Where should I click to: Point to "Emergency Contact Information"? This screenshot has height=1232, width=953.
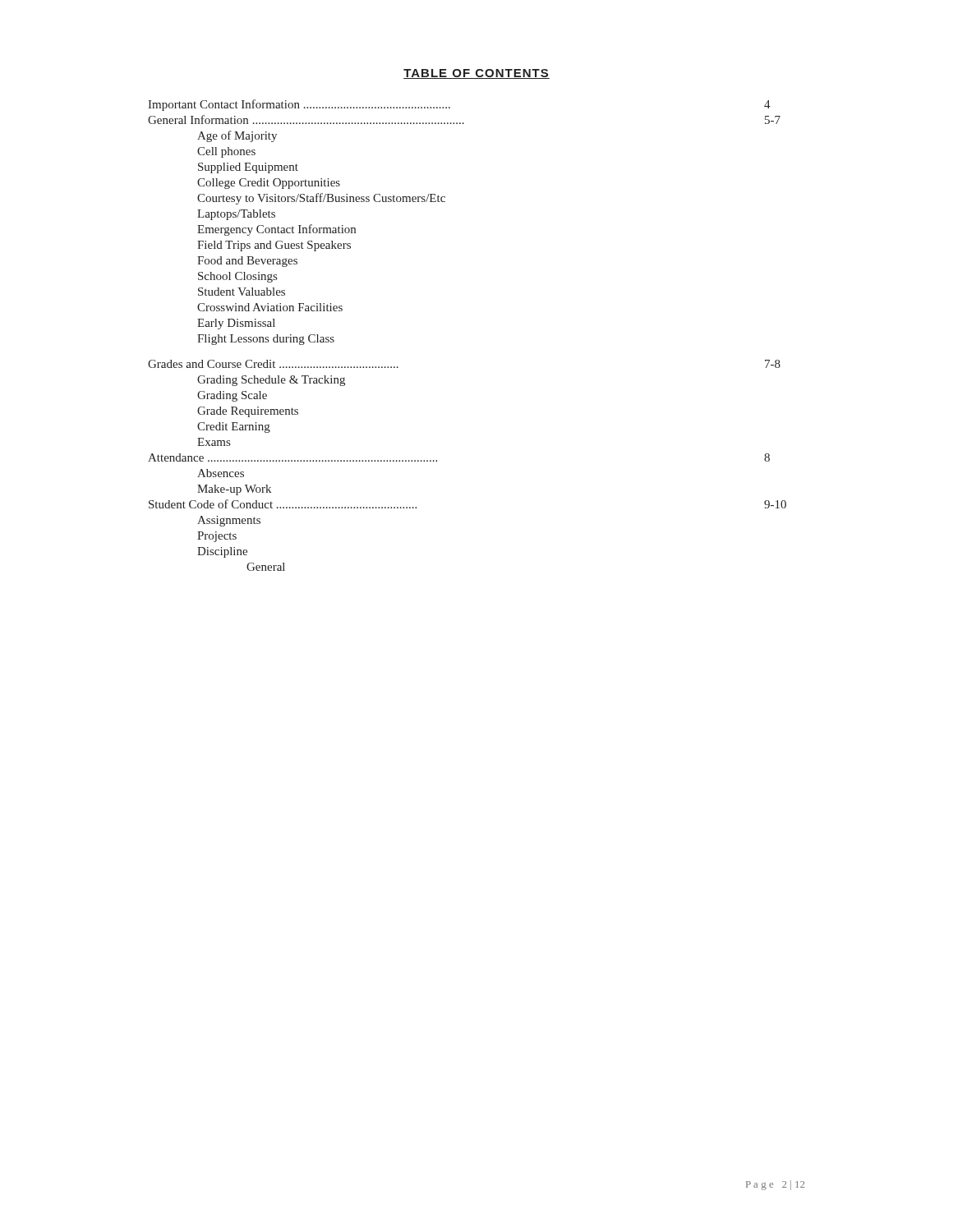tap(277, 229)
